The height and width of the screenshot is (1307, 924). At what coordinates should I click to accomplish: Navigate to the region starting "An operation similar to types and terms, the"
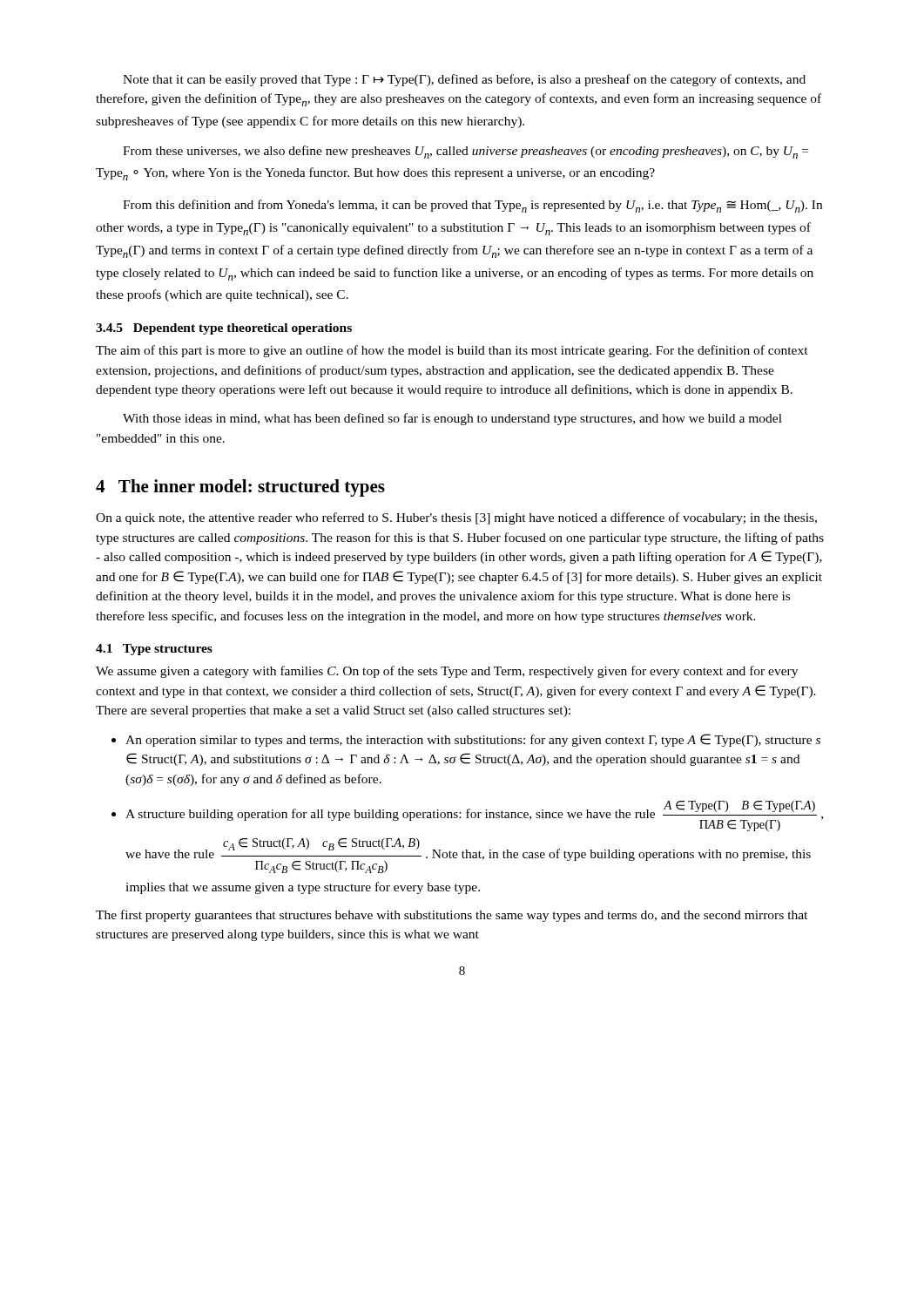point(462,759)
